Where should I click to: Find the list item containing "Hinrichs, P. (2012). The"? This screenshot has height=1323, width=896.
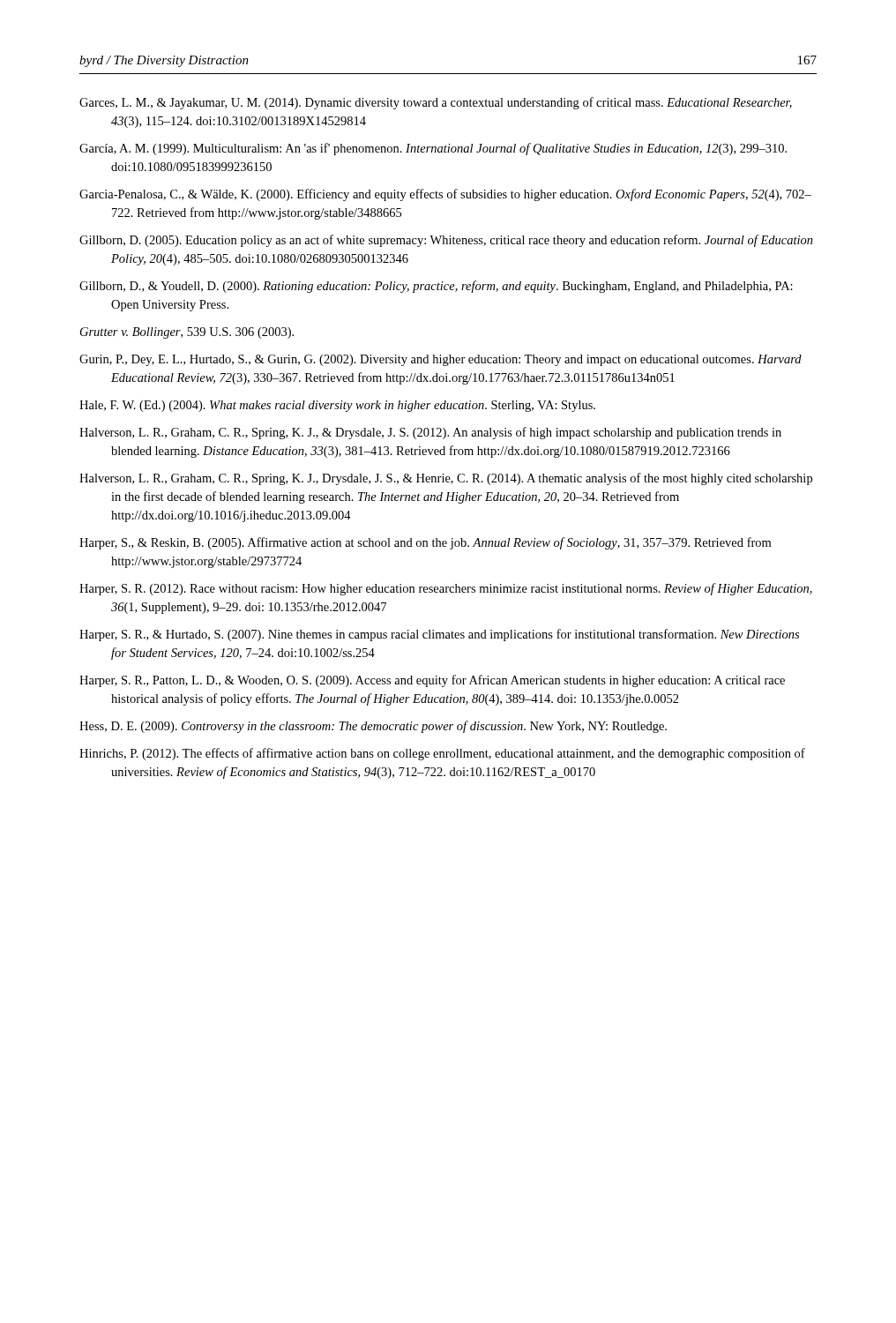[x=442, y=763]
